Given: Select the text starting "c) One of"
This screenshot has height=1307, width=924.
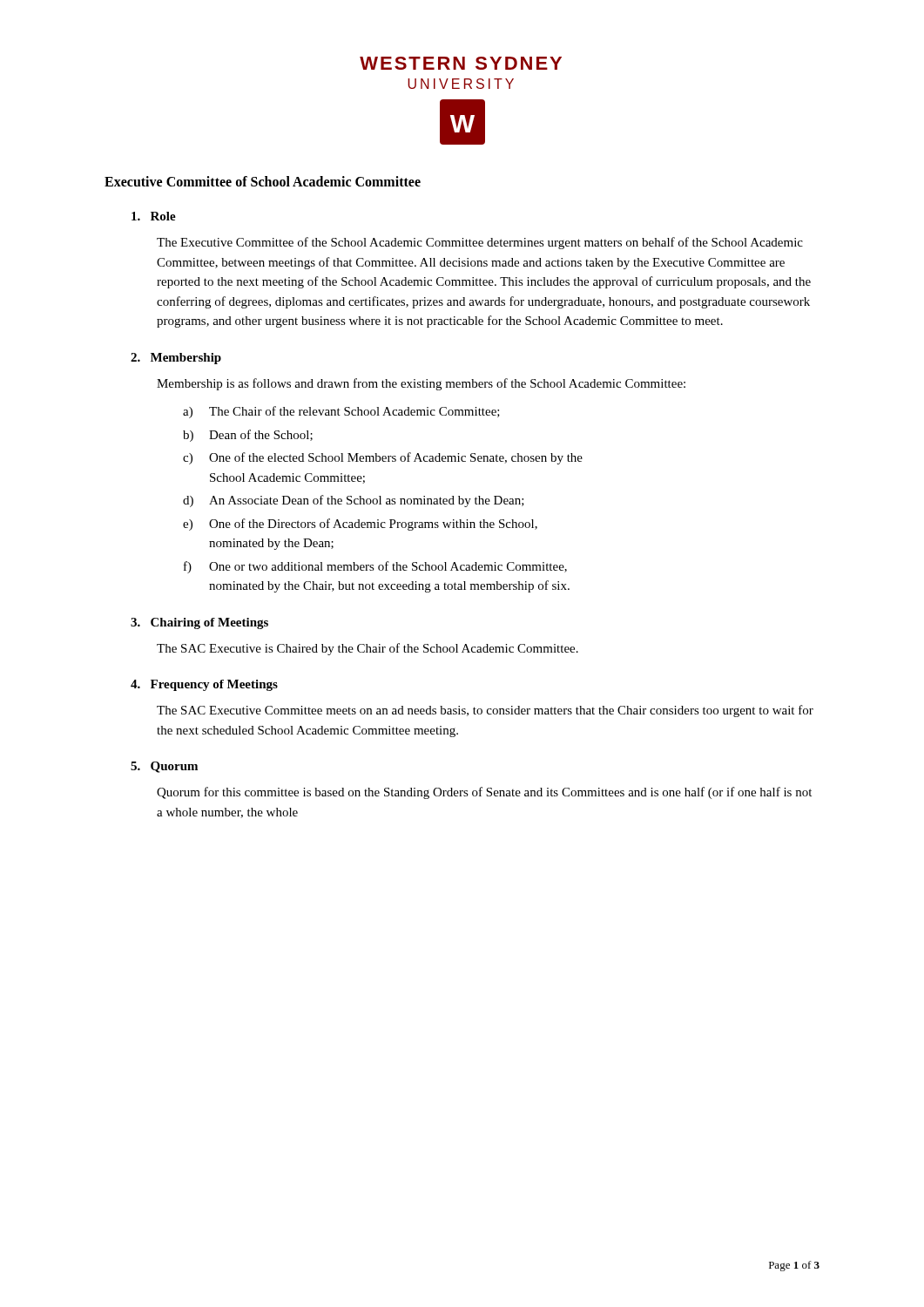Looking at the screenshot, I should pos(501,468).
